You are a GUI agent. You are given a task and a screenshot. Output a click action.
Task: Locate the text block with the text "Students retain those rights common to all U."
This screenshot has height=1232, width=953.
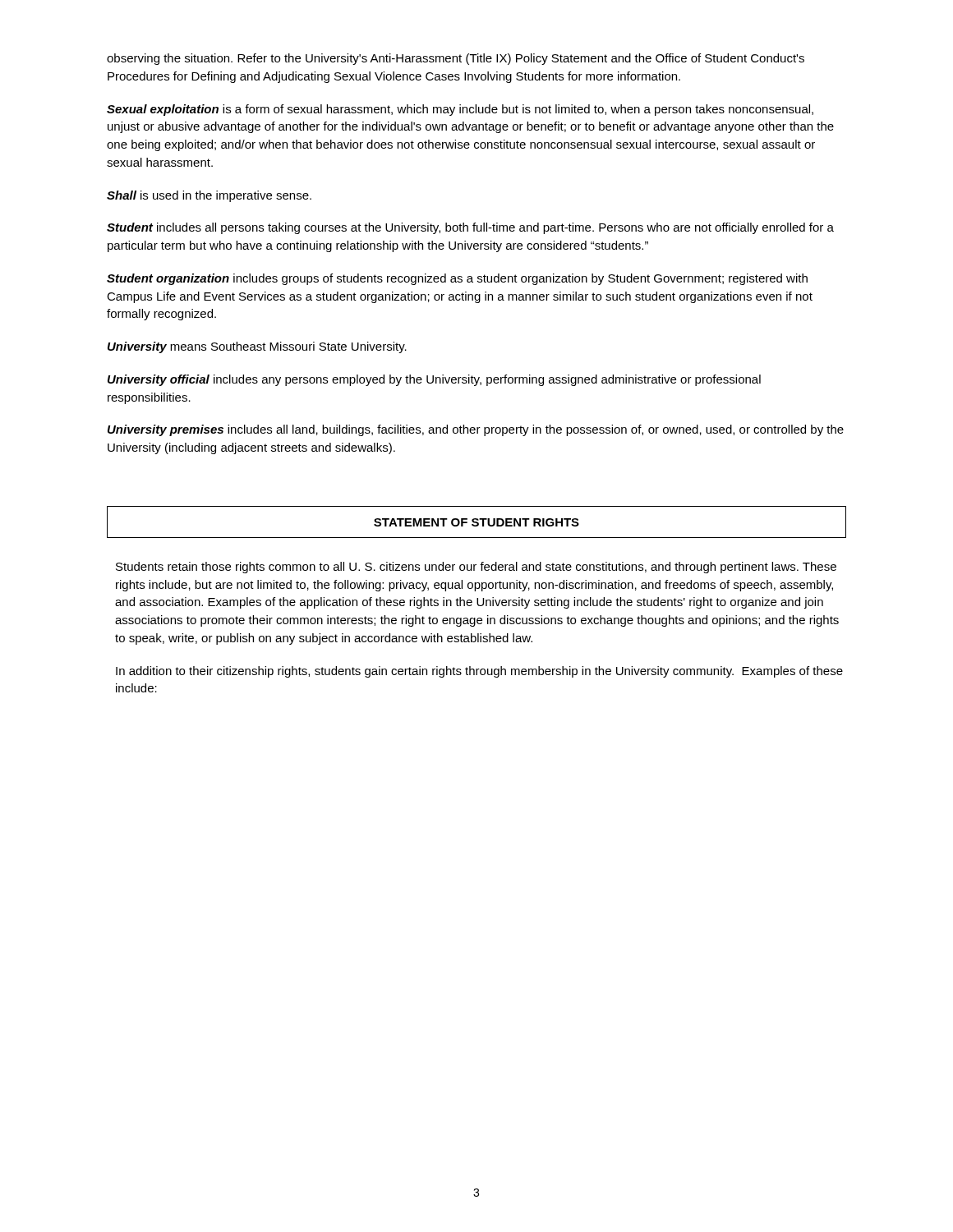(x=477, y=602)
